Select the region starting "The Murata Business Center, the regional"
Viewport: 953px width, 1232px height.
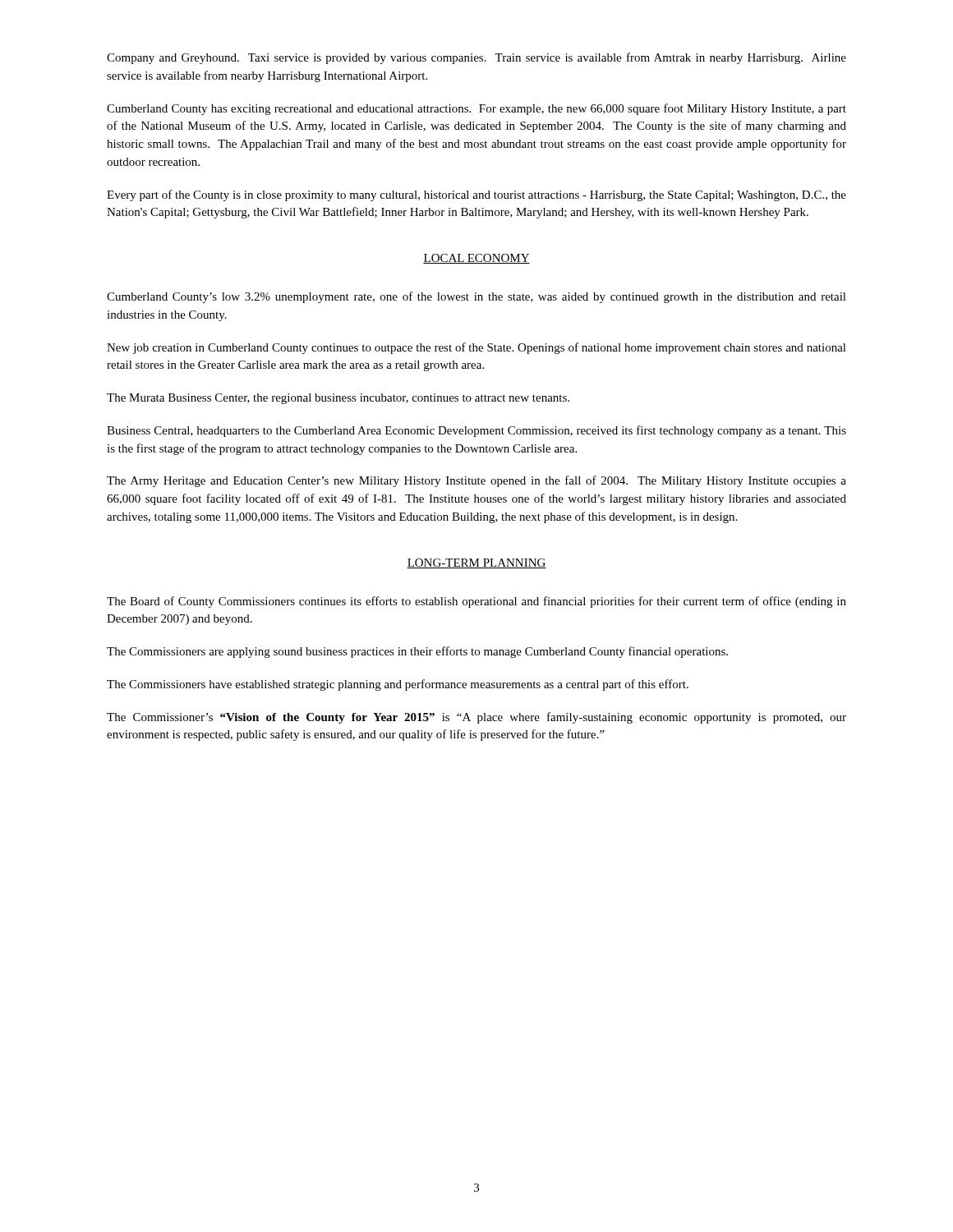tap(339, 398)
